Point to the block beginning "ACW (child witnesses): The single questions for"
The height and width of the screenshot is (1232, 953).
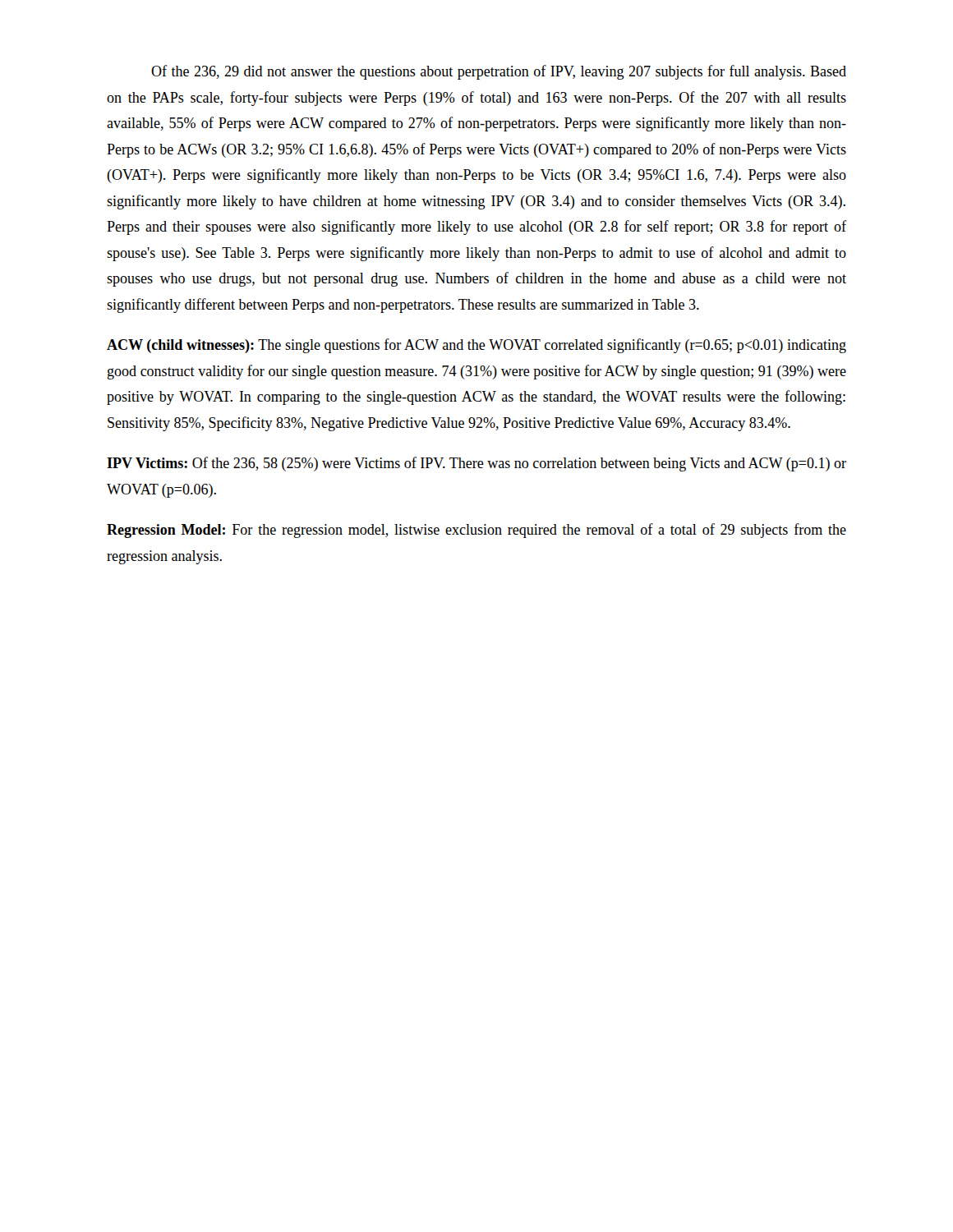pyautogui.click(x=476, y=384)
